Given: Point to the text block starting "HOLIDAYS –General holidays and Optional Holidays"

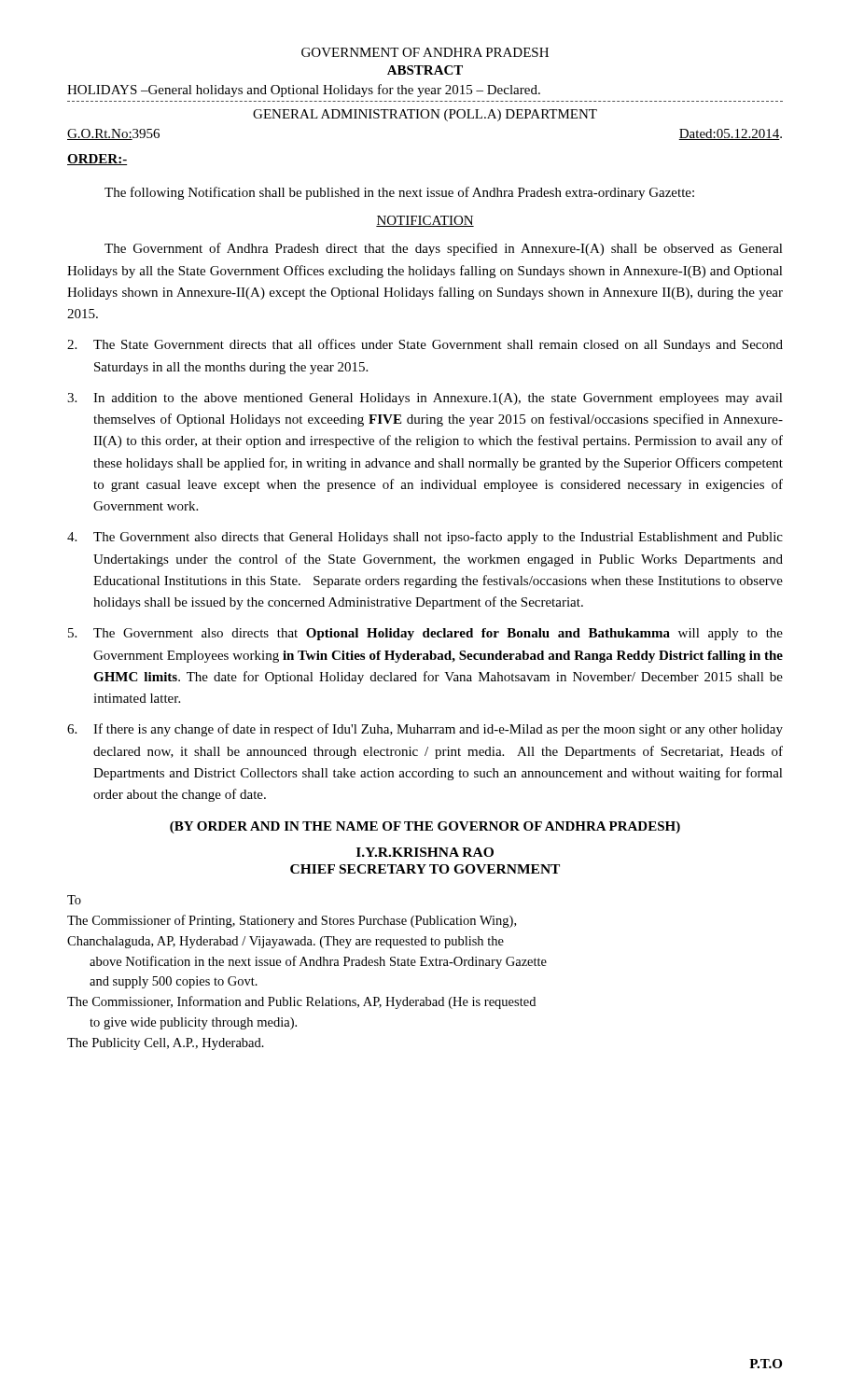Looking at the screenshot, I should coord(304,90).
